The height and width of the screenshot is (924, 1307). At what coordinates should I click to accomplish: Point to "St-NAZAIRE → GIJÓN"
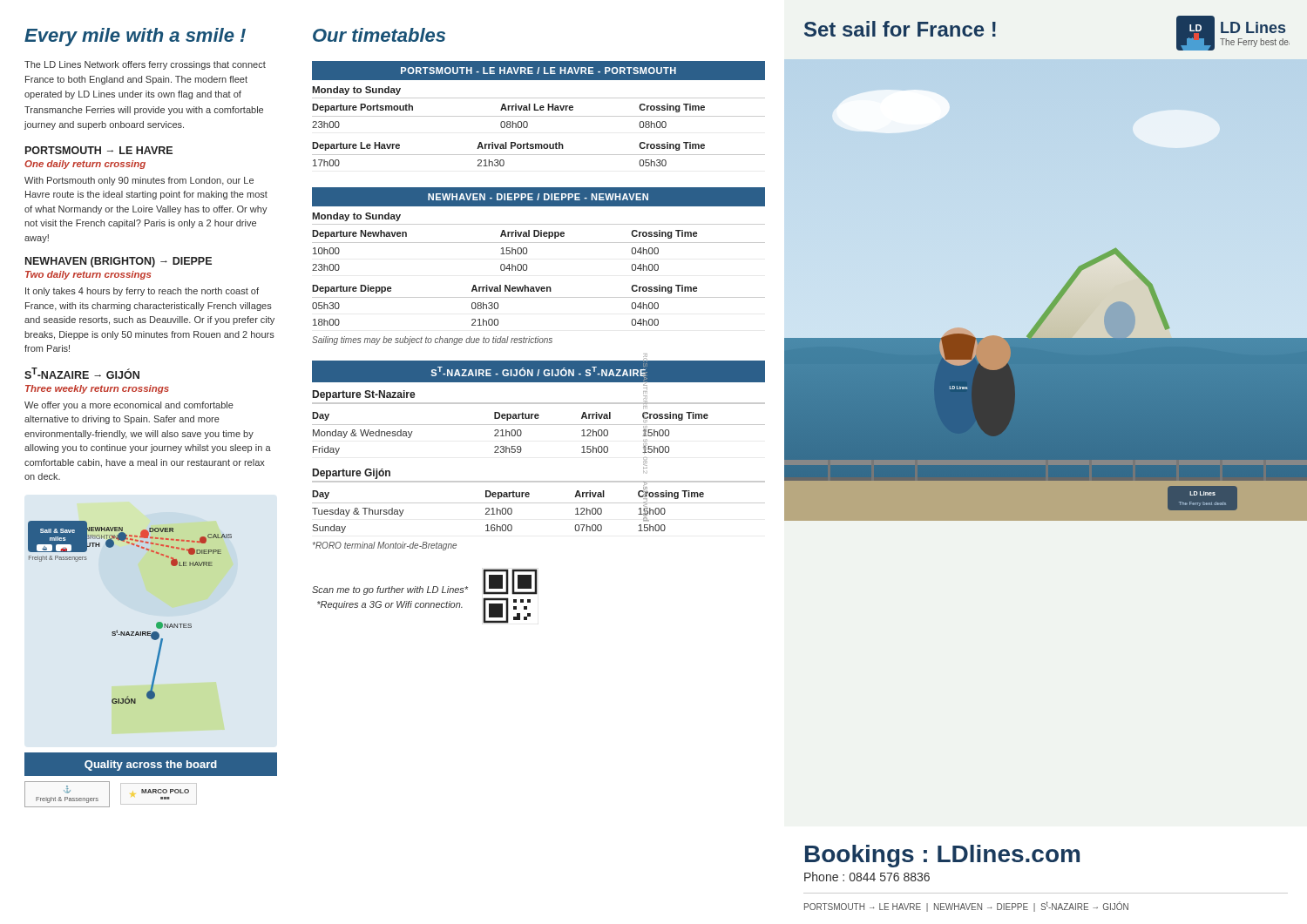click(x=82, y=374)
